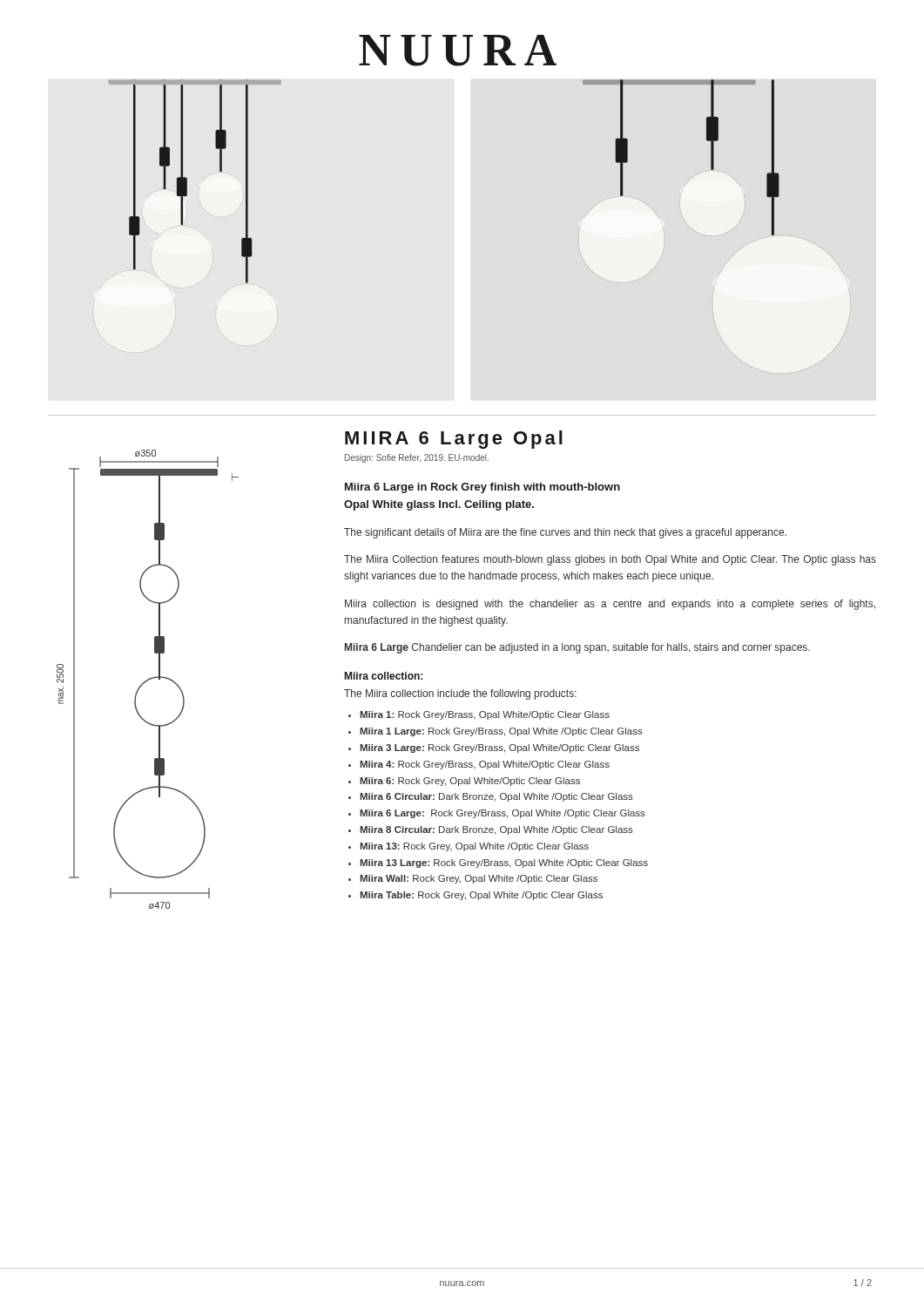Find the text starting "Miira Wall: Rock Grey, Opal White"
The height and width of the screenshot is (1307, 924).
pos(479,879)
